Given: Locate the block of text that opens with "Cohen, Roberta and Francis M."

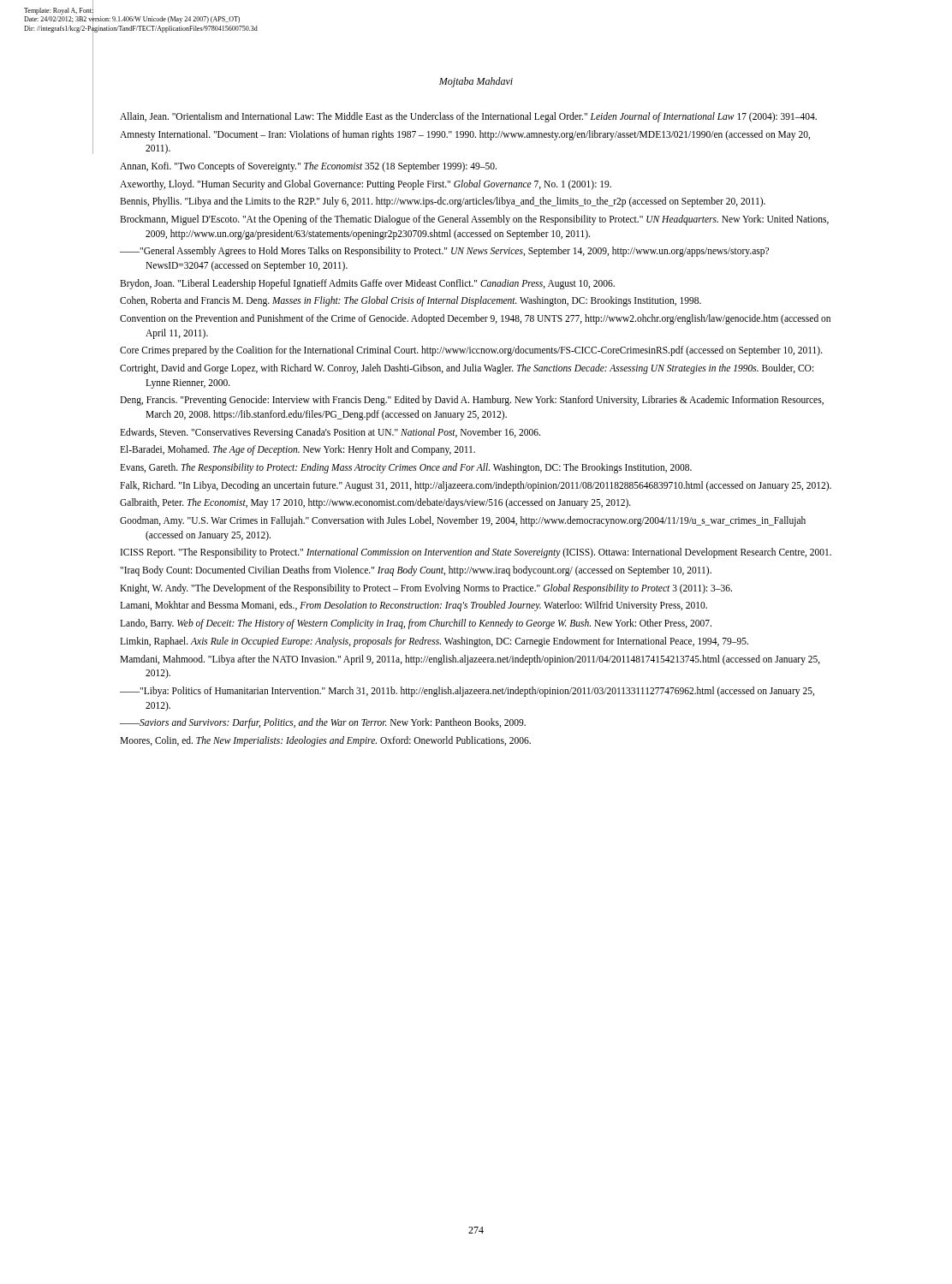Looking at the screenshot, I should tap(411, 301).
